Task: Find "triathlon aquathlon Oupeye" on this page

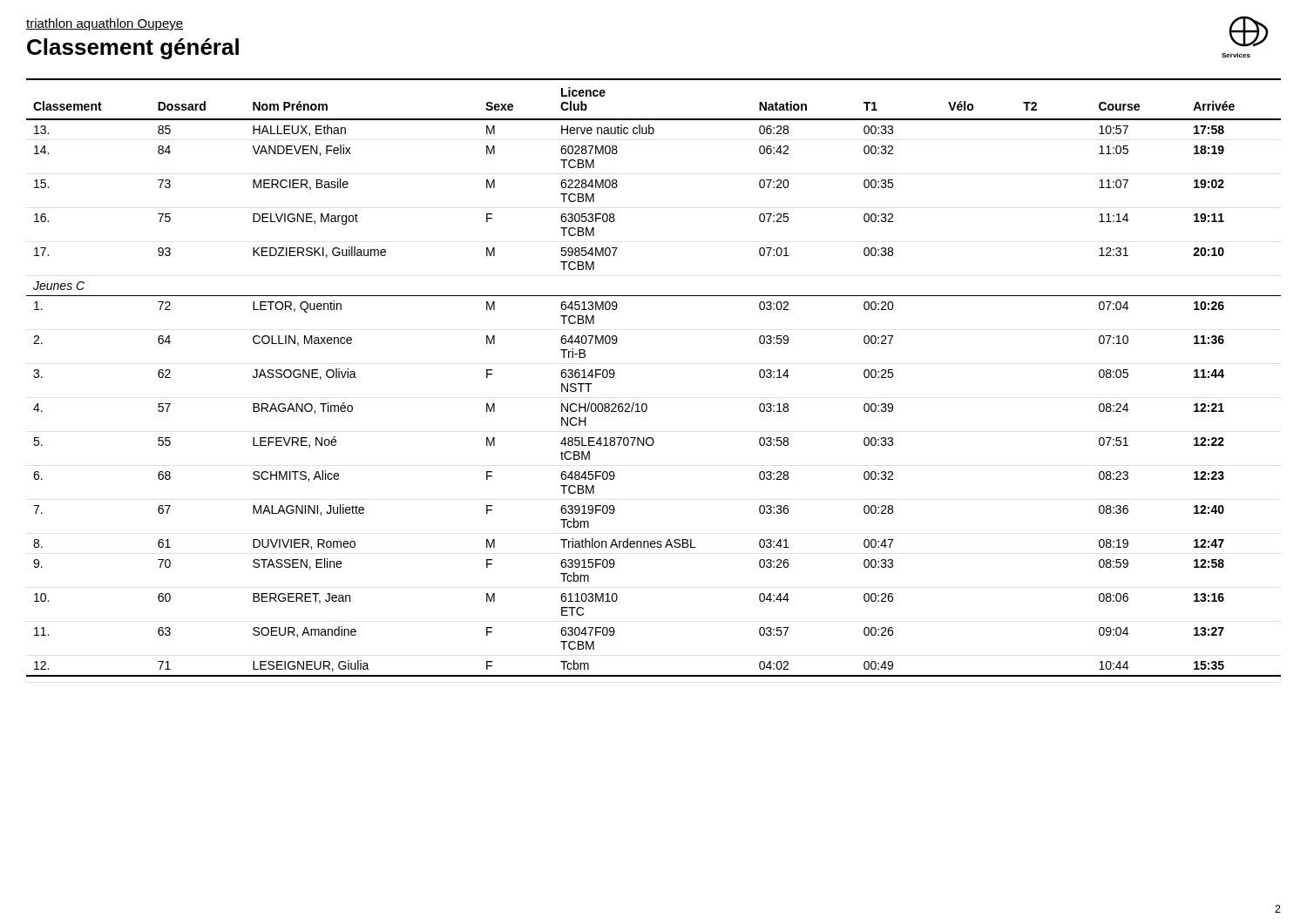Action: 105,23
